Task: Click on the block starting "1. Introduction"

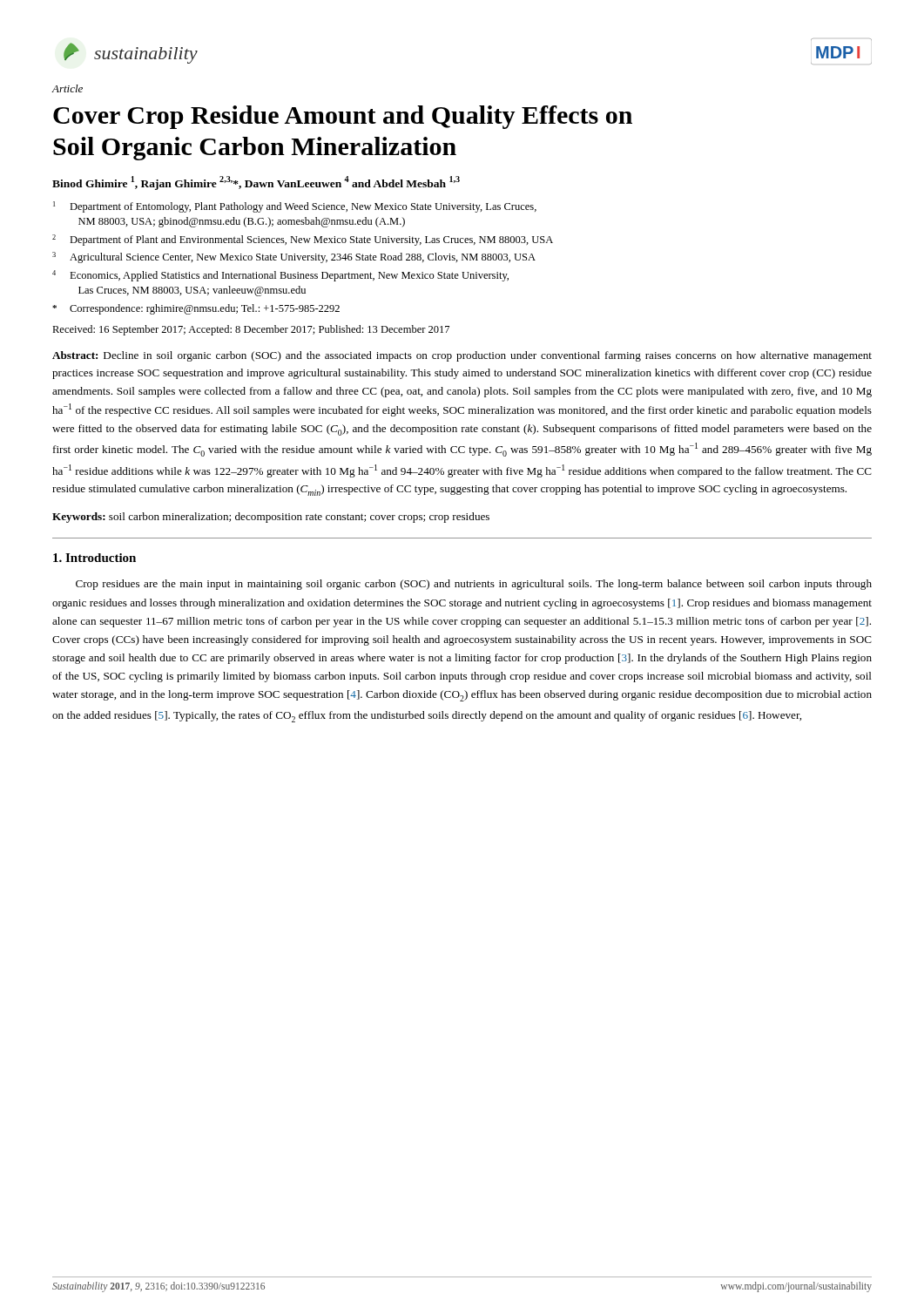Action: click(94, 558)
